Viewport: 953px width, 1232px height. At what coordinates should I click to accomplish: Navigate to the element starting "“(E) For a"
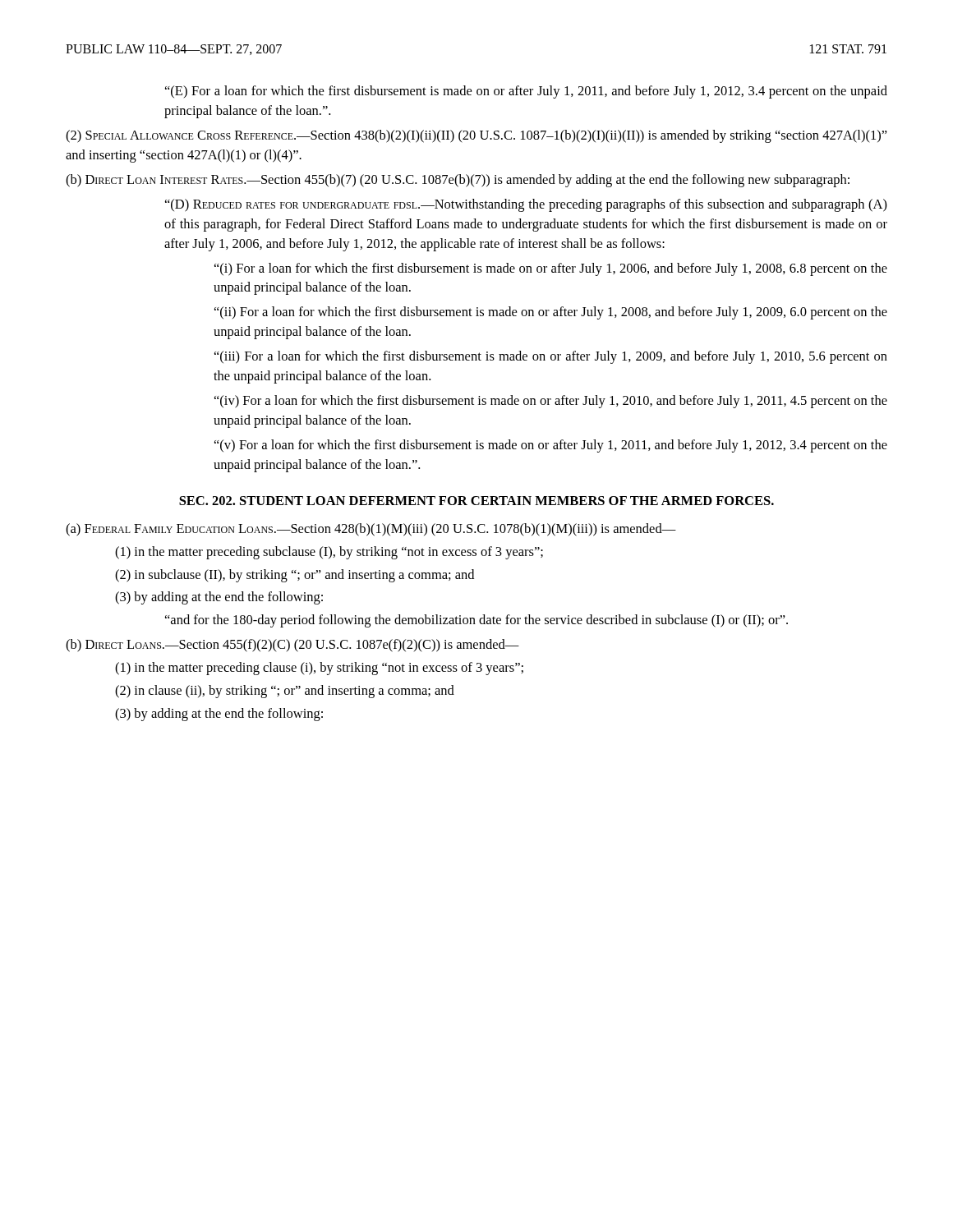coord(526,101)
